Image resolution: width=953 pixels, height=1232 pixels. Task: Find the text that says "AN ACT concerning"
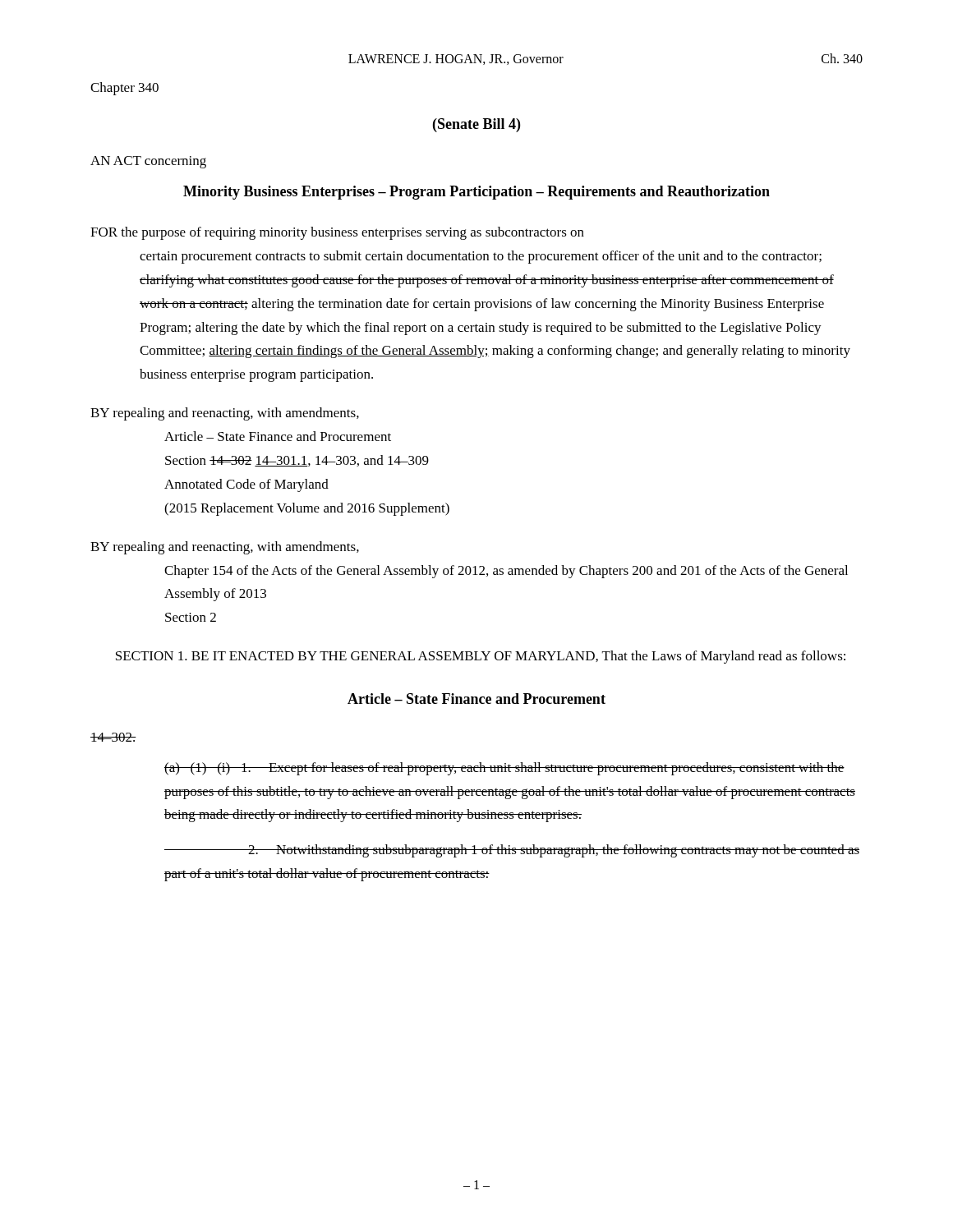pyautogui.click(x=148, y=160)
